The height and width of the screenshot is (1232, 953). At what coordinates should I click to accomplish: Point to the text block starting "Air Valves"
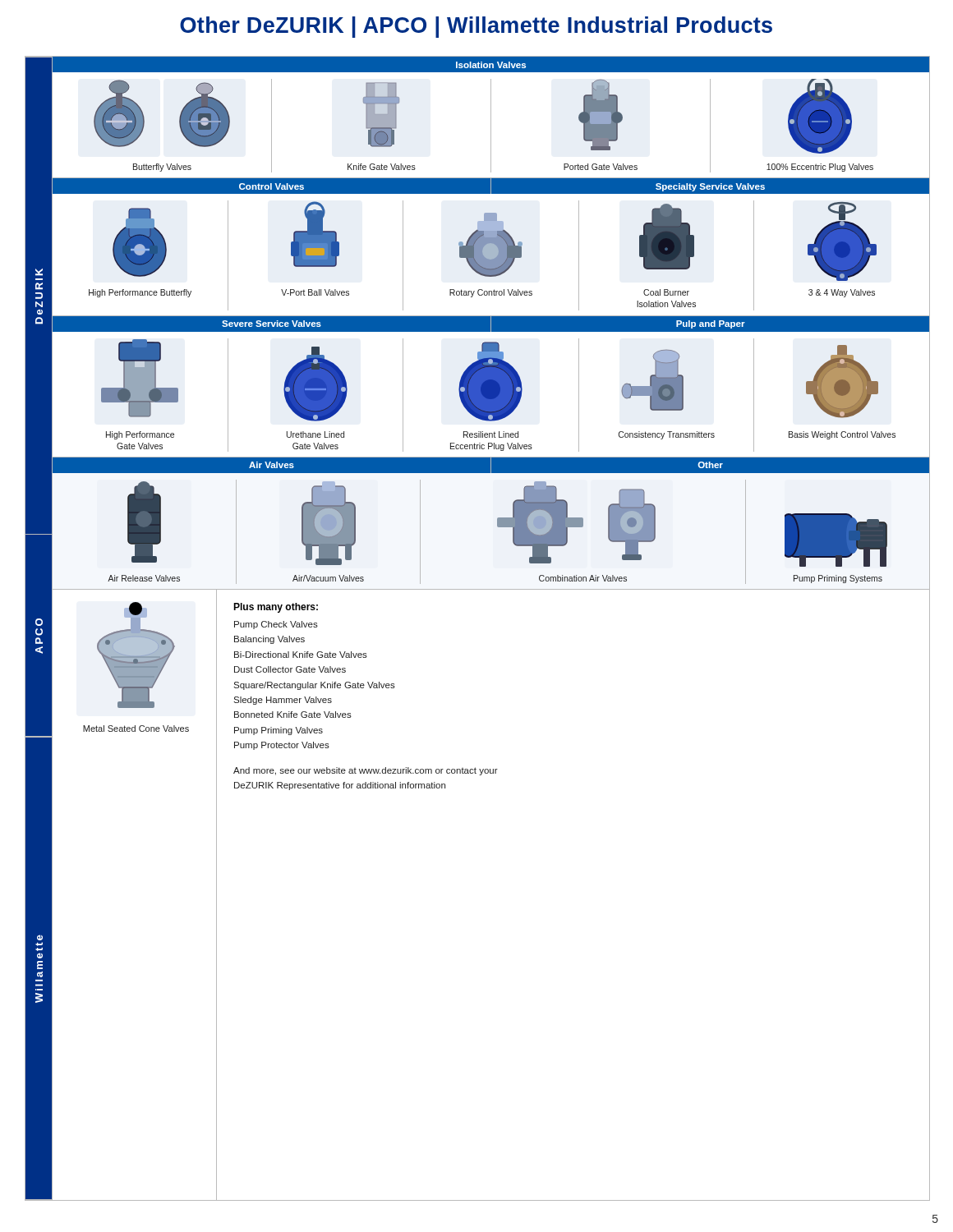(x=272, y=465)
